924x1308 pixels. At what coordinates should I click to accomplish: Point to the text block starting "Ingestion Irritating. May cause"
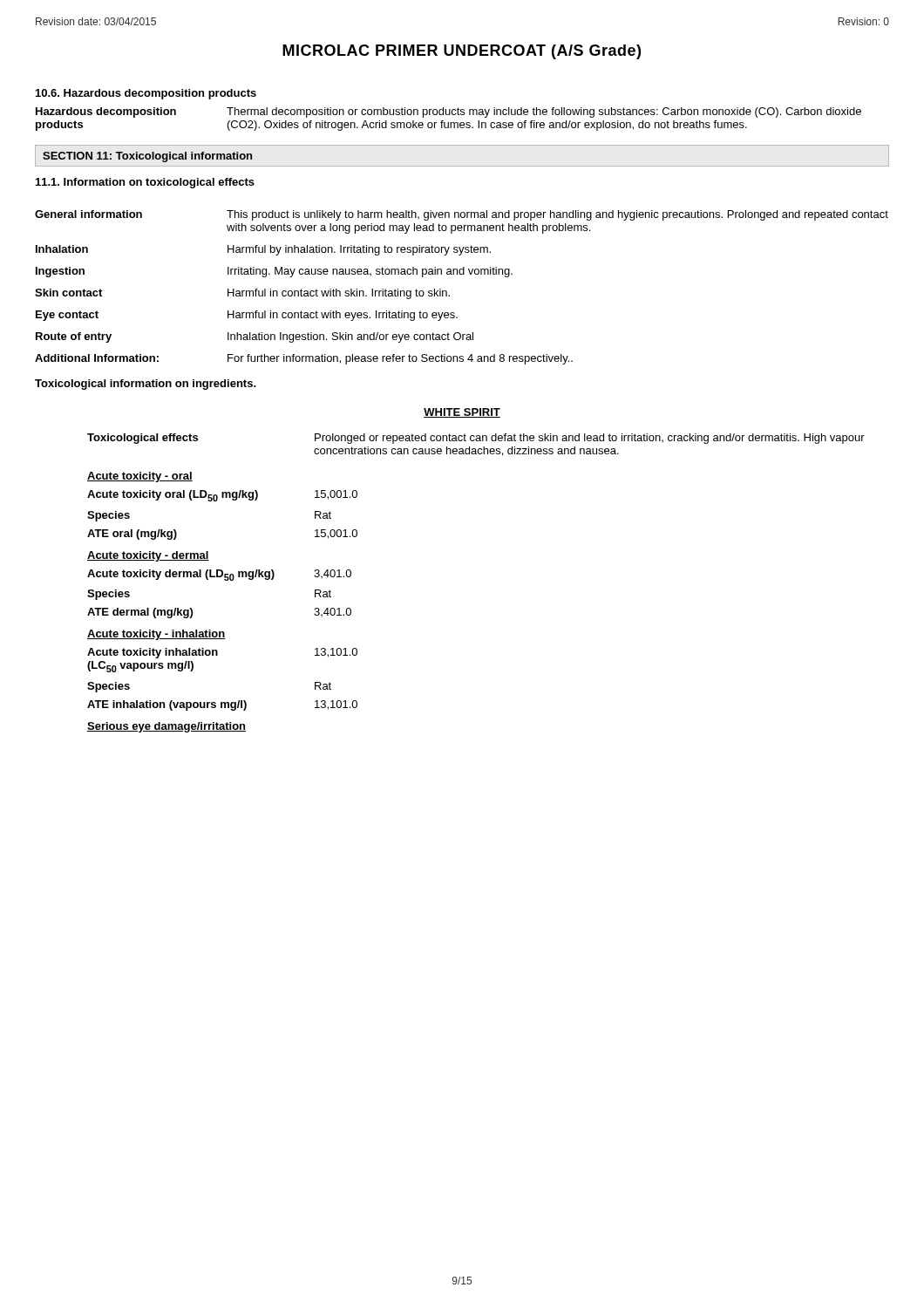click(x=462, y=271)
